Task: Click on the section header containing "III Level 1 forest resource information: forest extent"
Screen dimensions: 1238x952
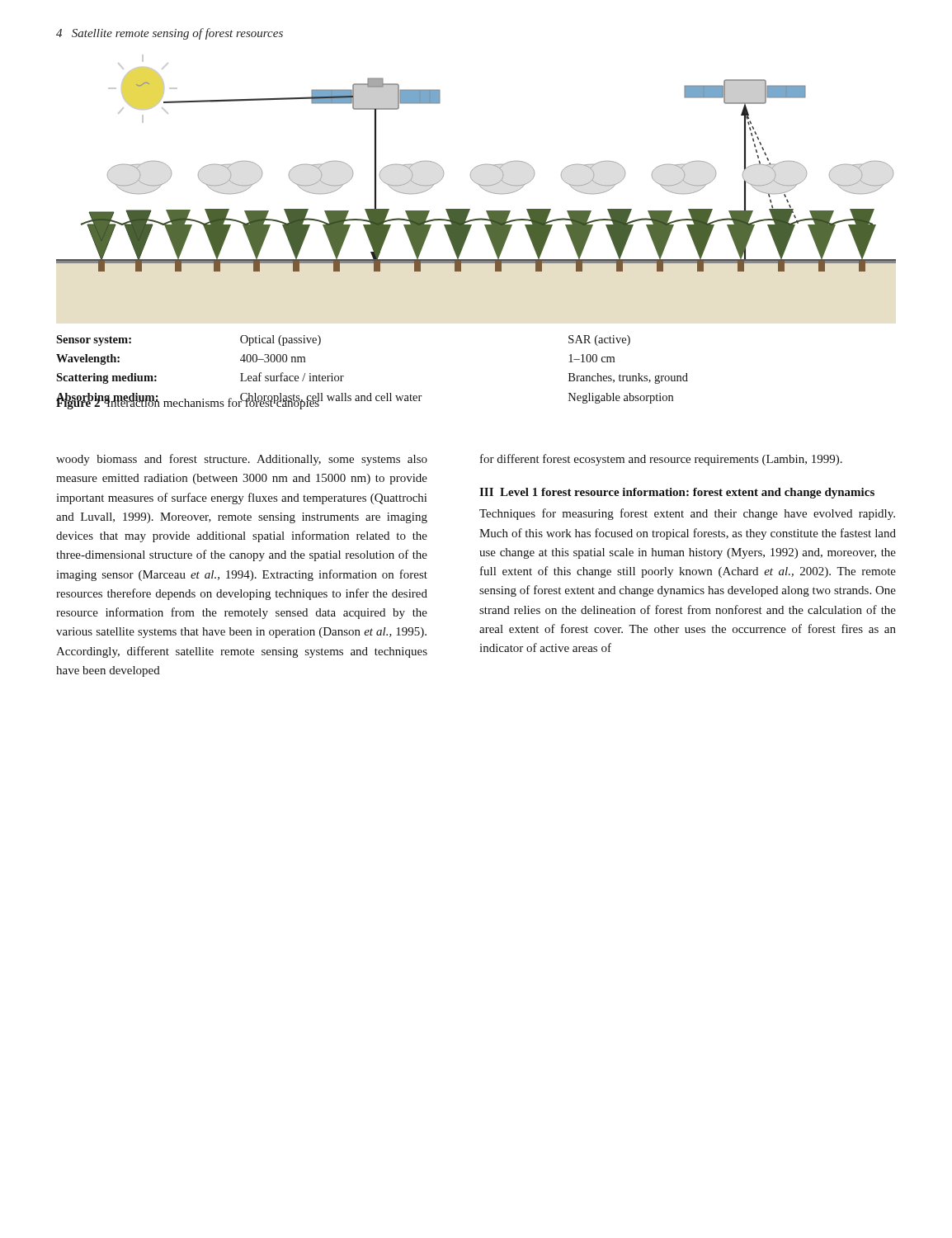Action: click(x=677, y=492)
